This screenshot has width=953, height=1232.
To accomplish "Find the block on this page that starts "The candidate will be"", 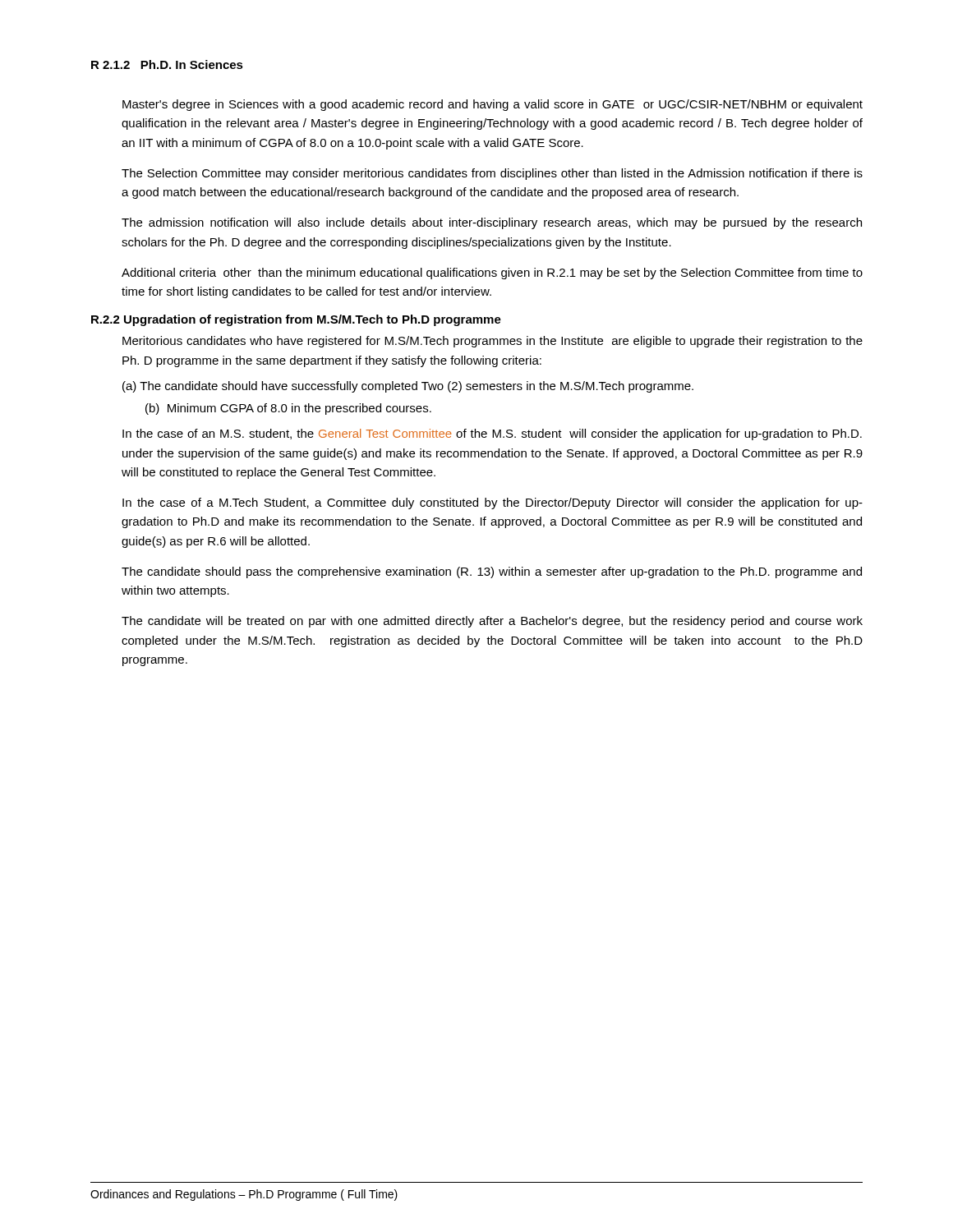I will 492,640.
